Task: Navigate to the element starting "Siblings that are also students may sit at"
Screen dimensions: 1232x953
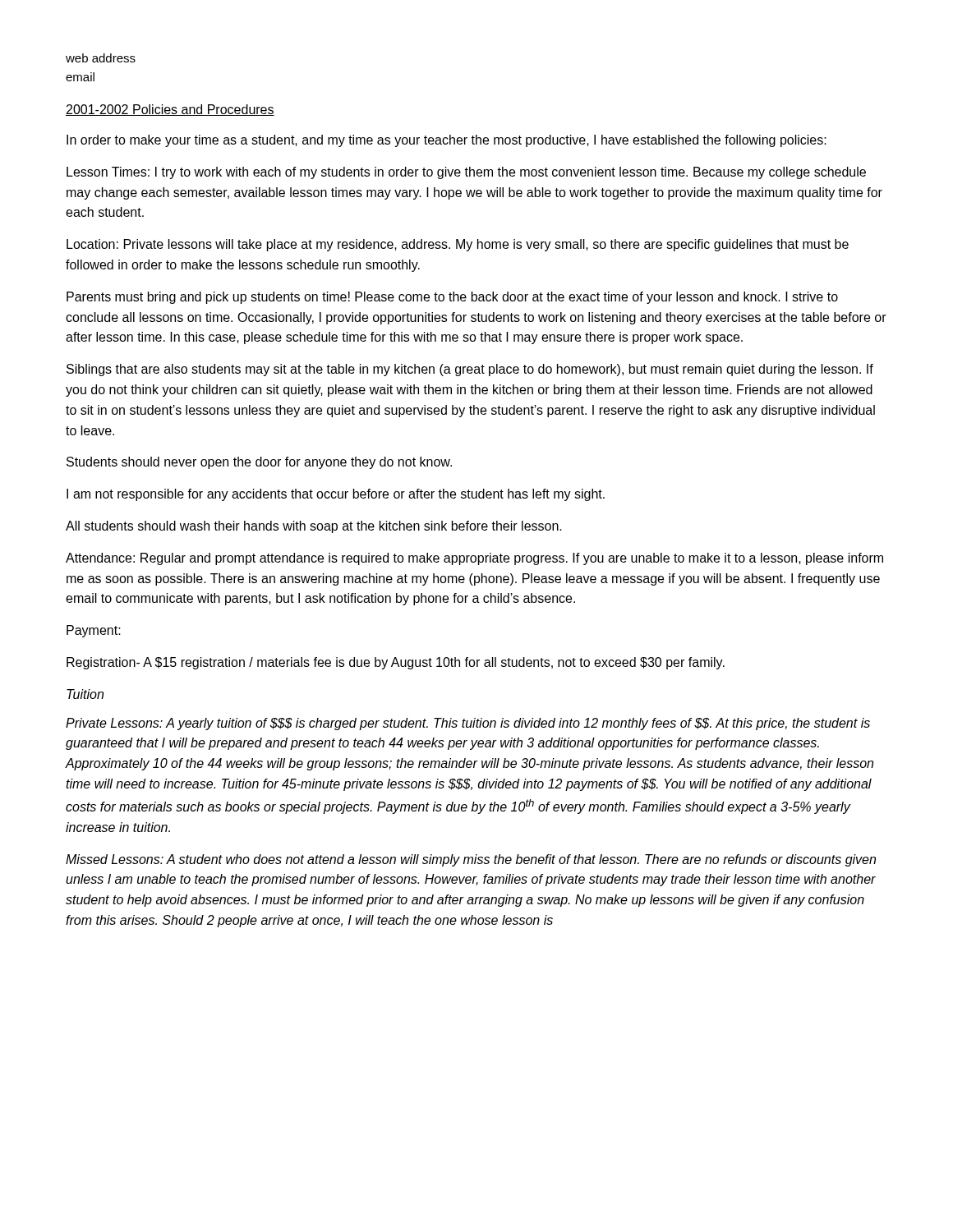Action: [471, 400]
